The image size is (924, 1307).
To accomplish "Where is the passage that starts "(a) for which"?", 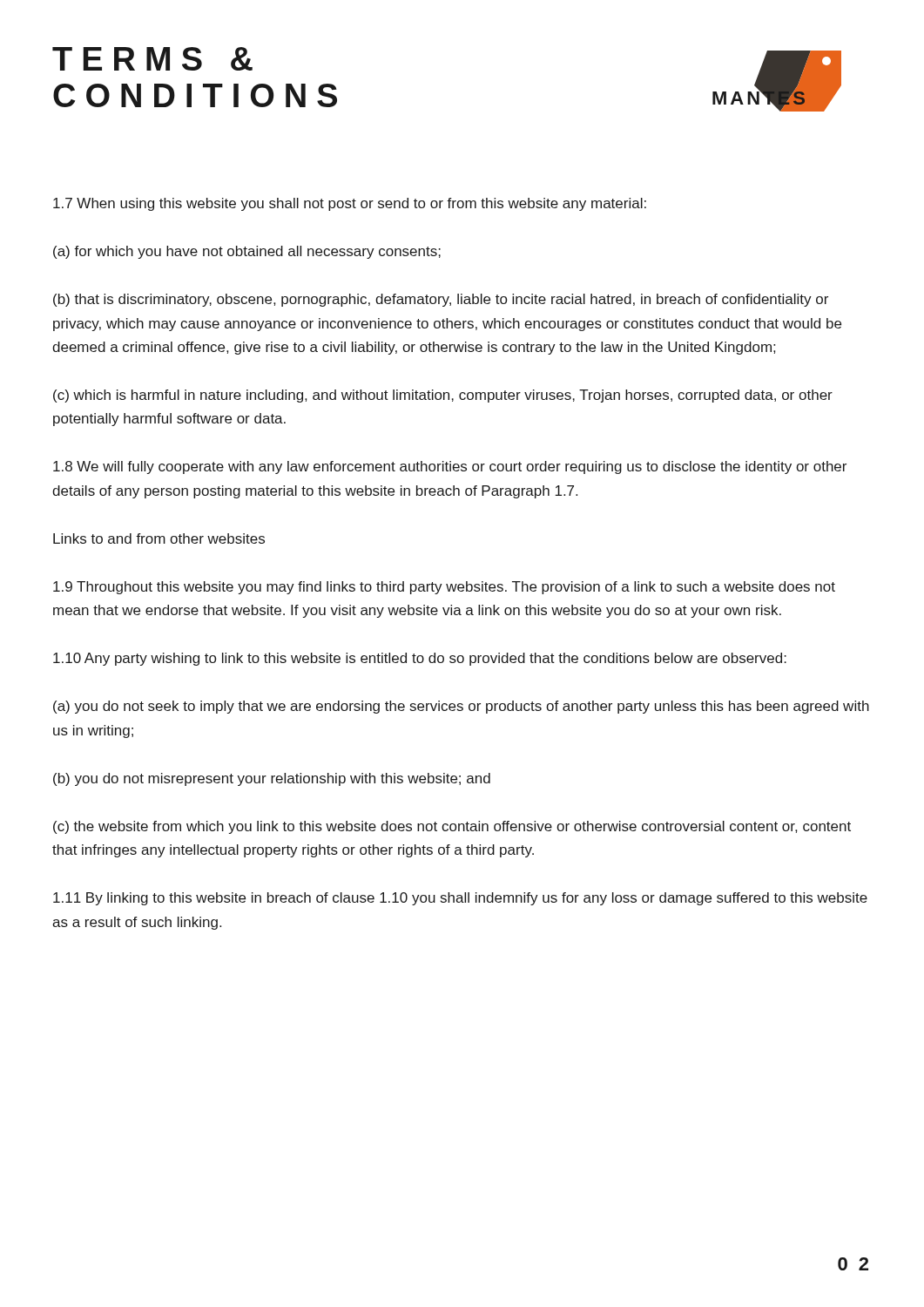I will [x=247, y=252].
